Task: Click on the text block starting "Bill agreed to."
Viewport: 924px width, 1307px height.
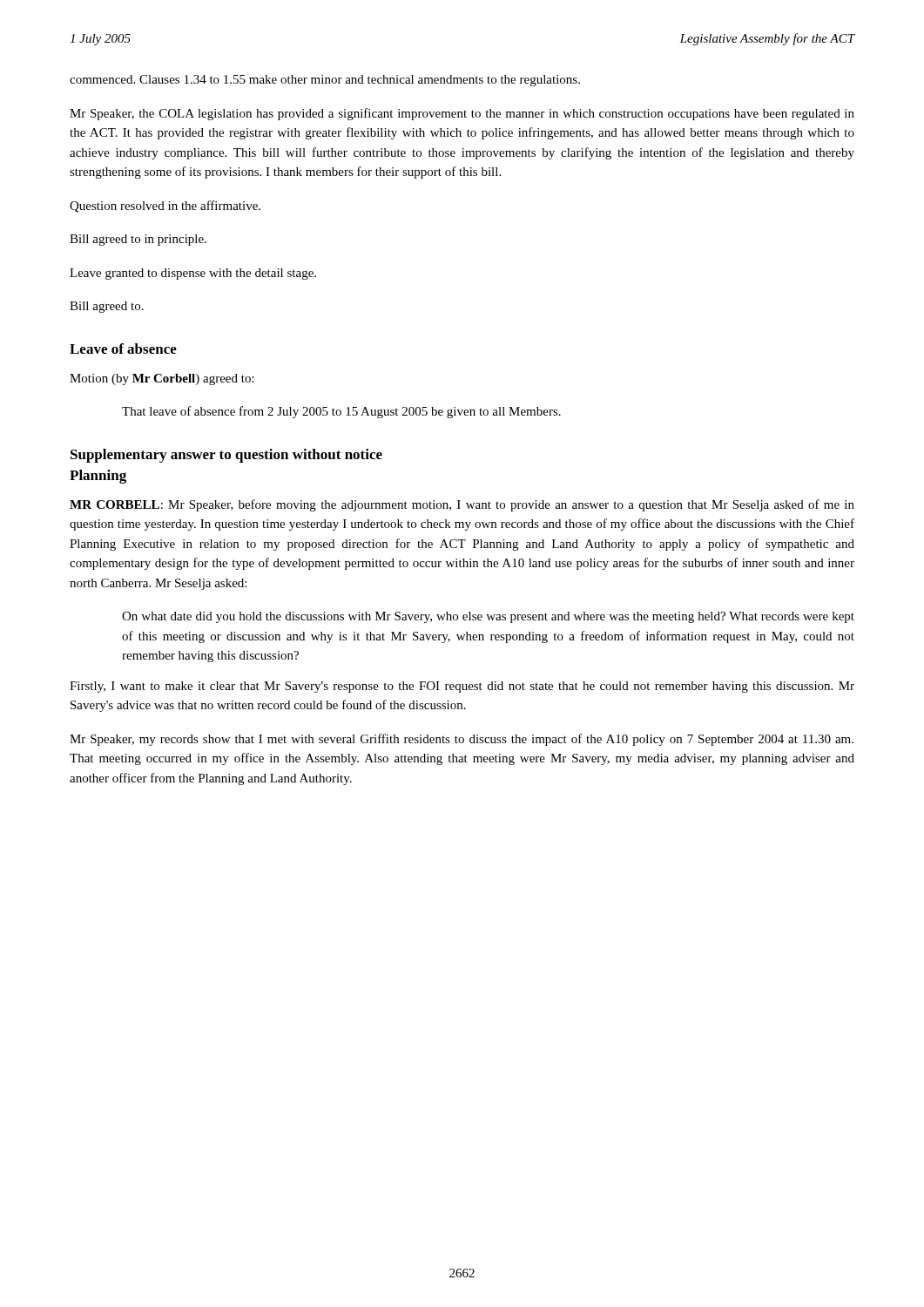Action: [107, 306]
